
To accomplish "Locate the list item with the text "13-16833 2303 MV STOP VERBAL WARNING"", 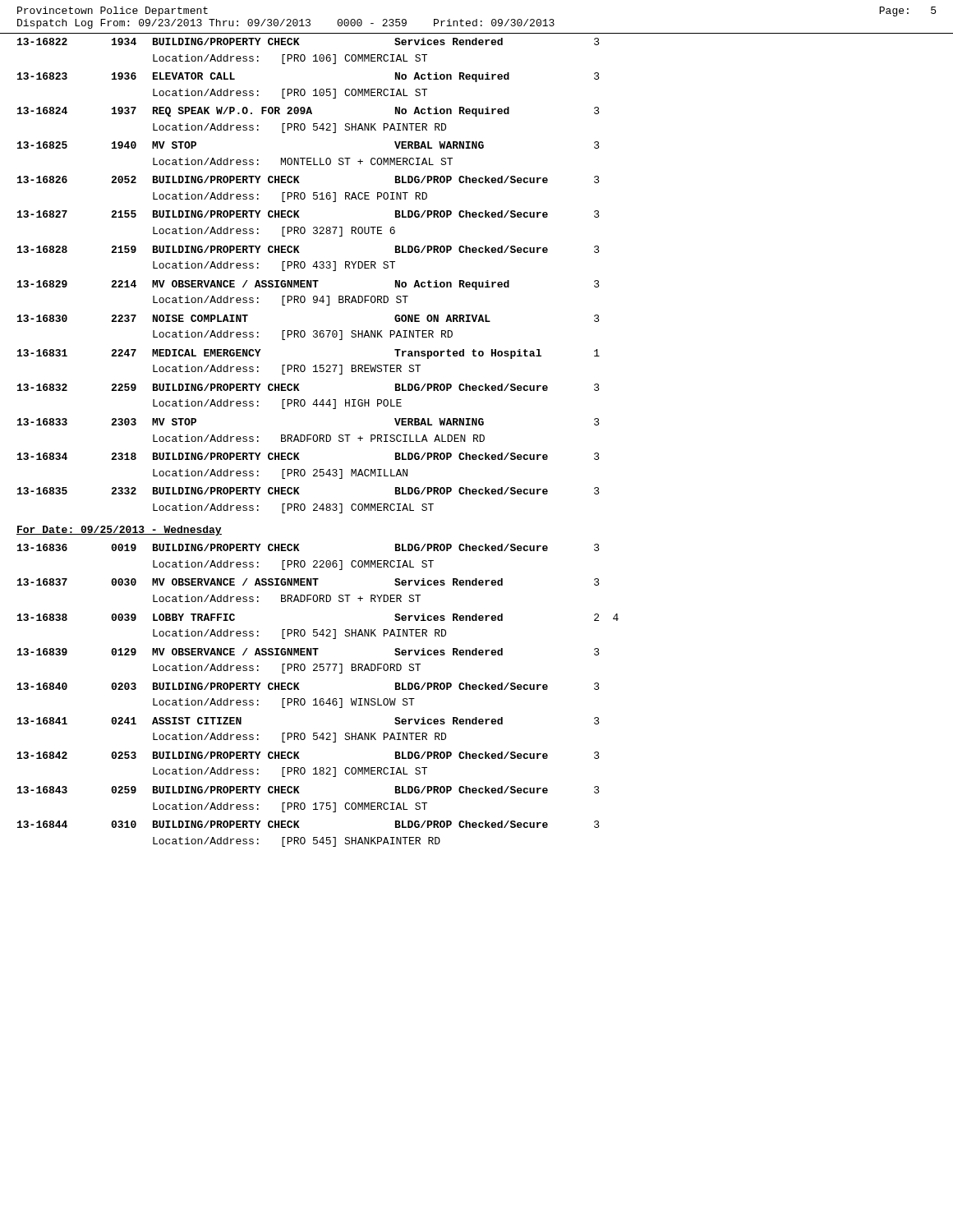I will 476,431.
